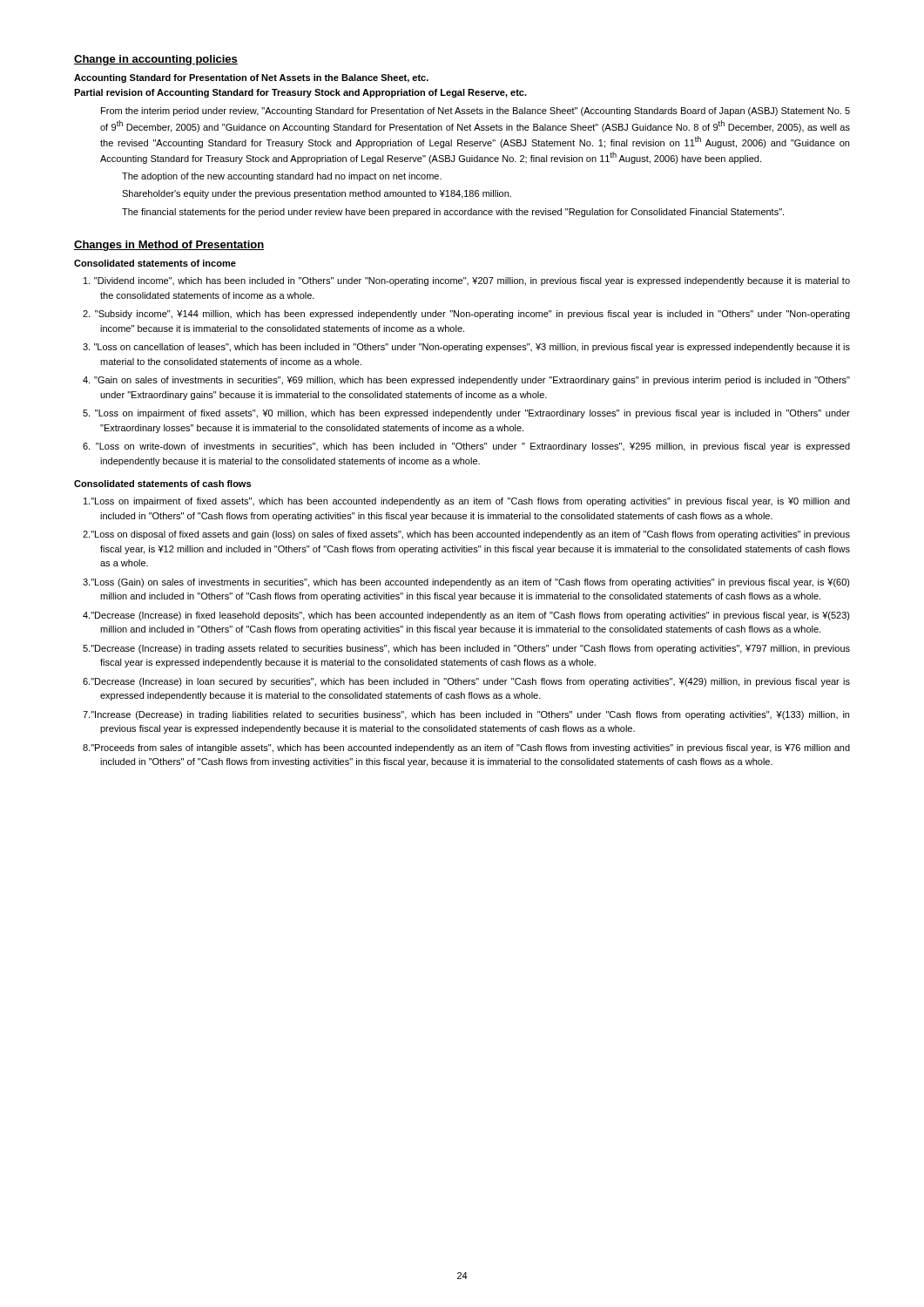The image size is (924, 1307).
Task: Click on the list item with the text "7."Increase (Decrease) in trading liabilities related"
Action: (x=466, y=722)
